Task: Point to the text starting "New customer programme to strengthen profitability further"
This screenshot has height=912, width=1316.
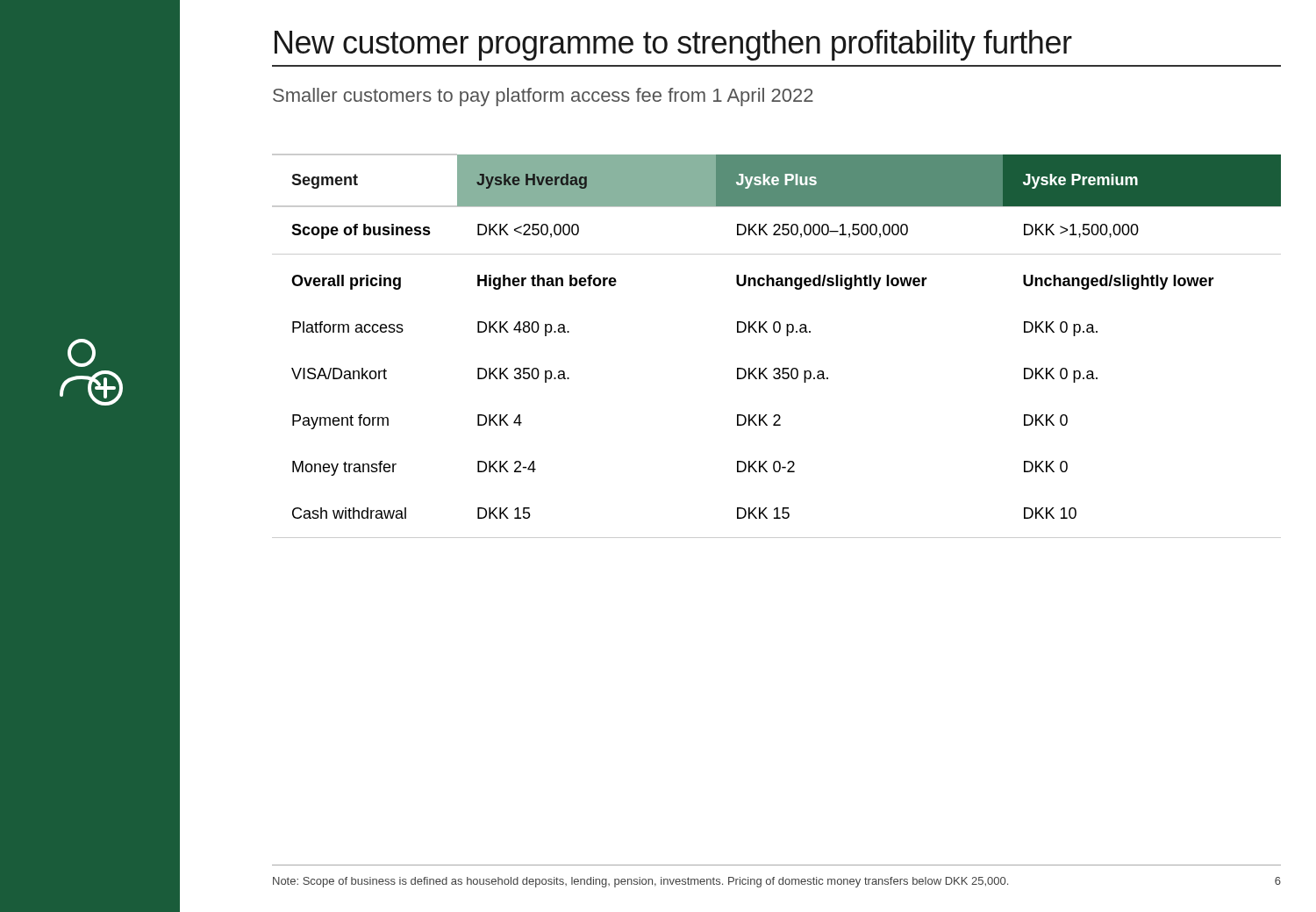Action: pos(776,46)
